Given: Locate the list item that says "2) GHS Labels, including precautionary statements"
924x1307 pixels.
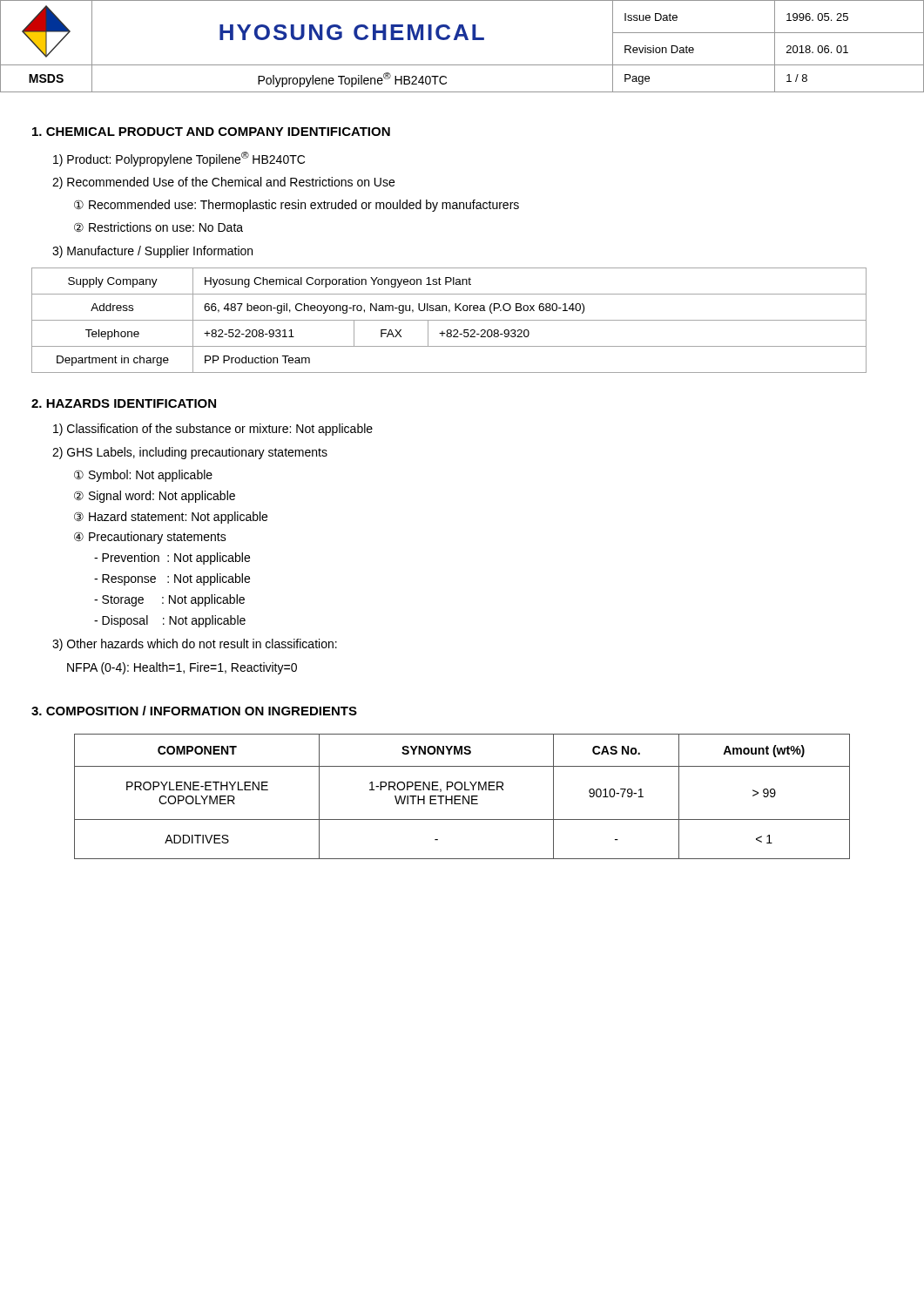Looking at the screenshot, I should click(190, 452).
